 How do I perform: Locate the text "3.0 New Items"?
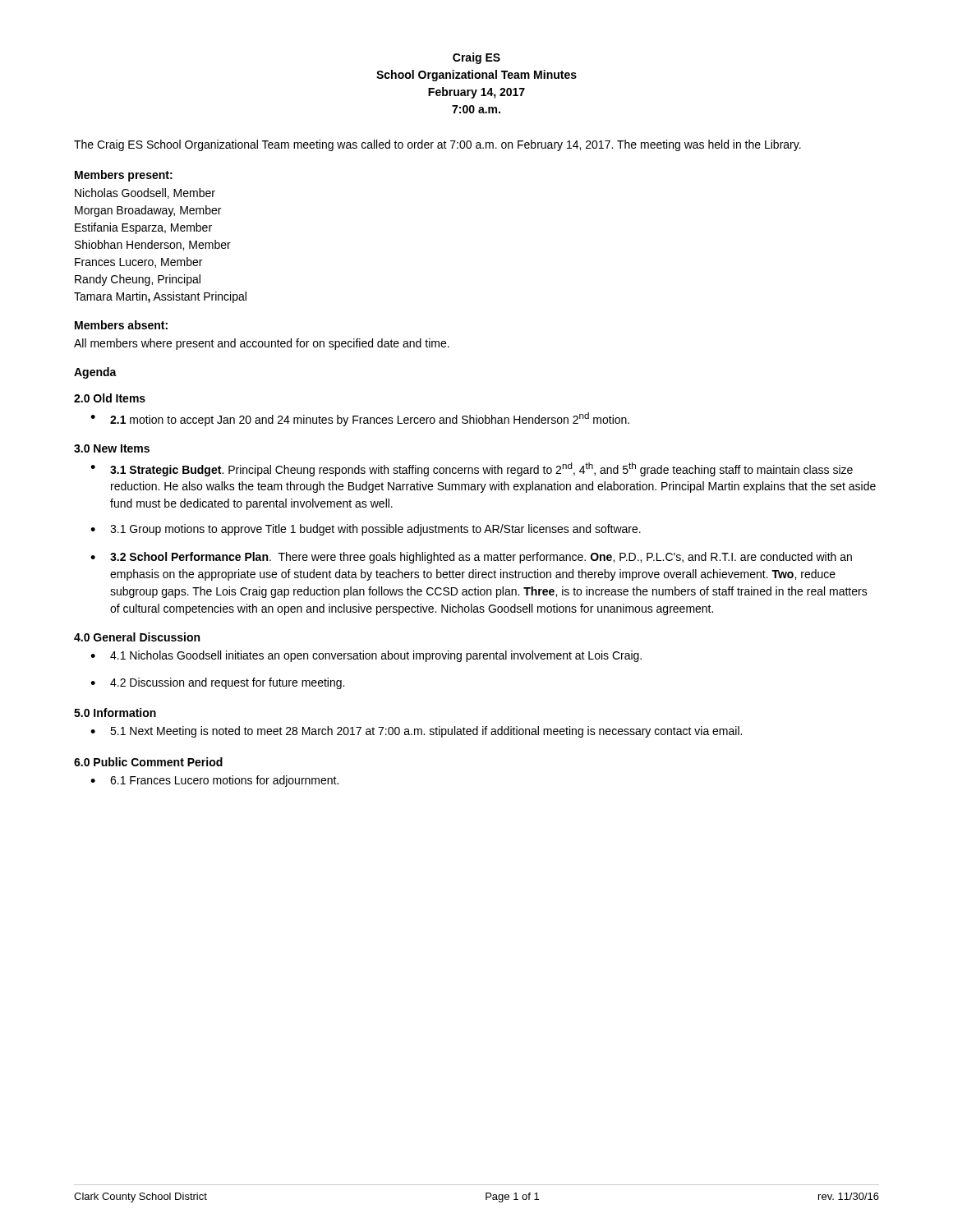(x=112, y=448)
